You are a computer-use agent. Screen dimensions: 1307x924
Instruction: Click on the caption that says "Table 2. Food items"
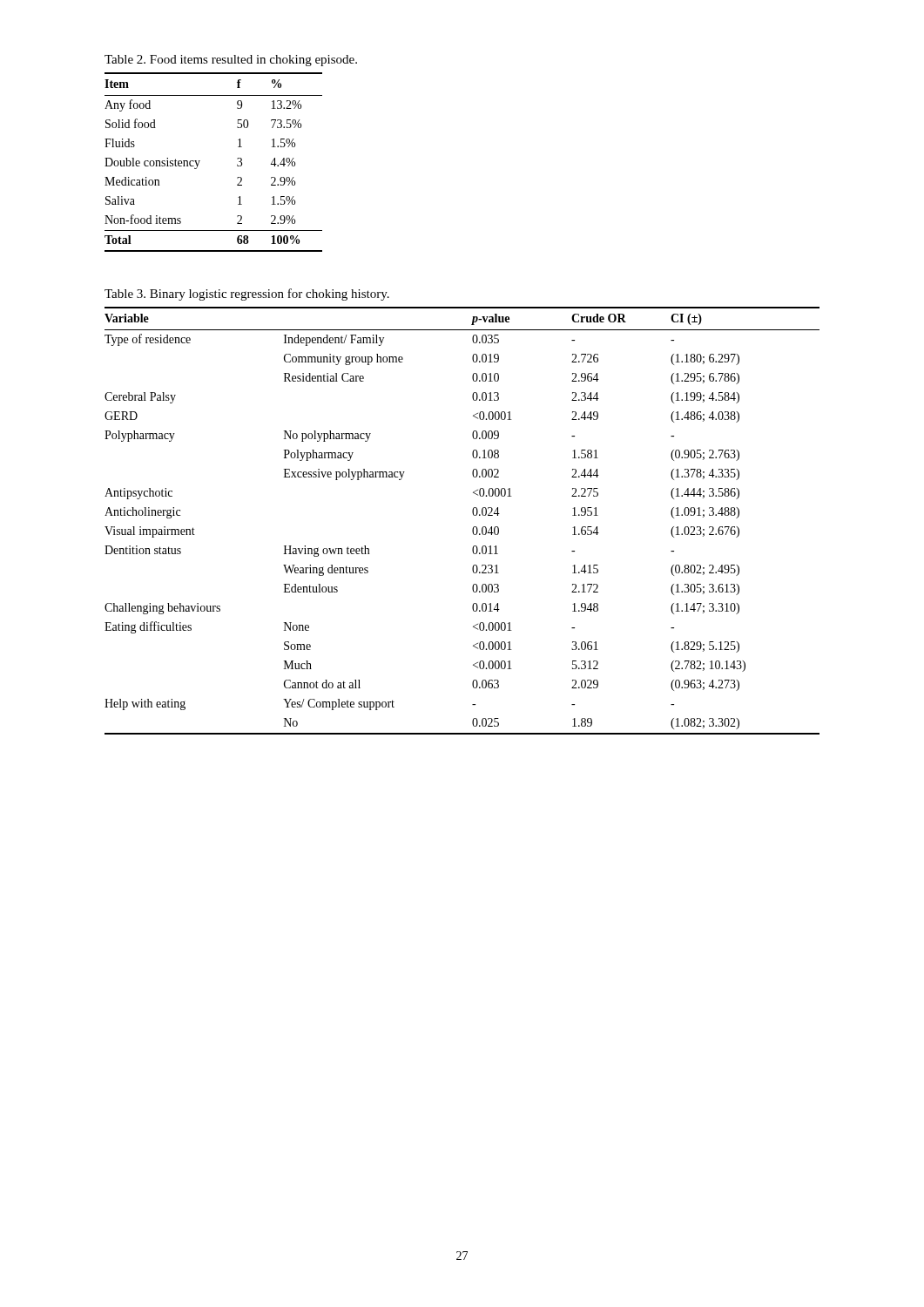coord(231,59)
